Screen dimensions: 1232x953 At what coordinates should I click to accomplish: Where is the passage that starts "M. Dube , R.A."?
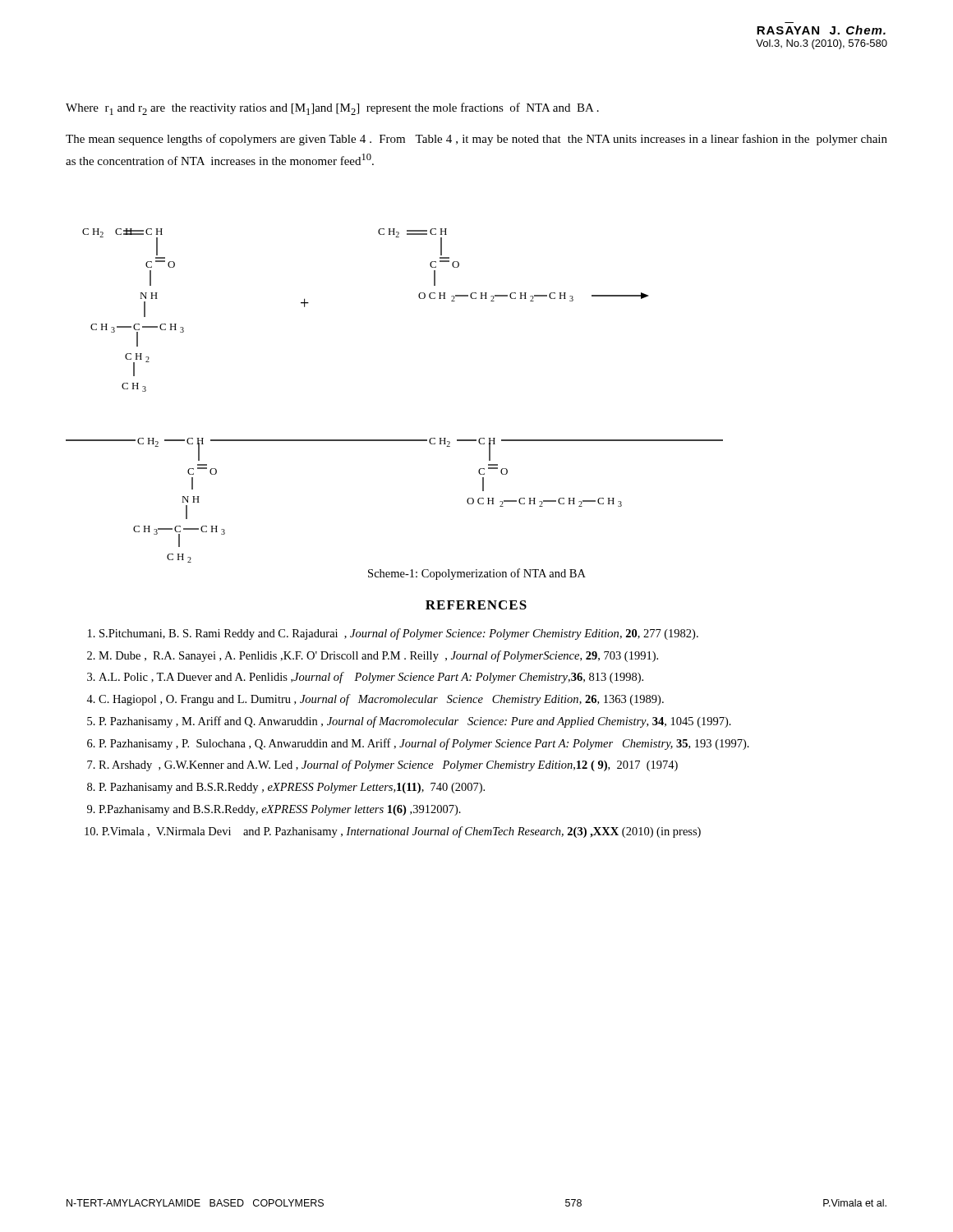coord(379,655)
